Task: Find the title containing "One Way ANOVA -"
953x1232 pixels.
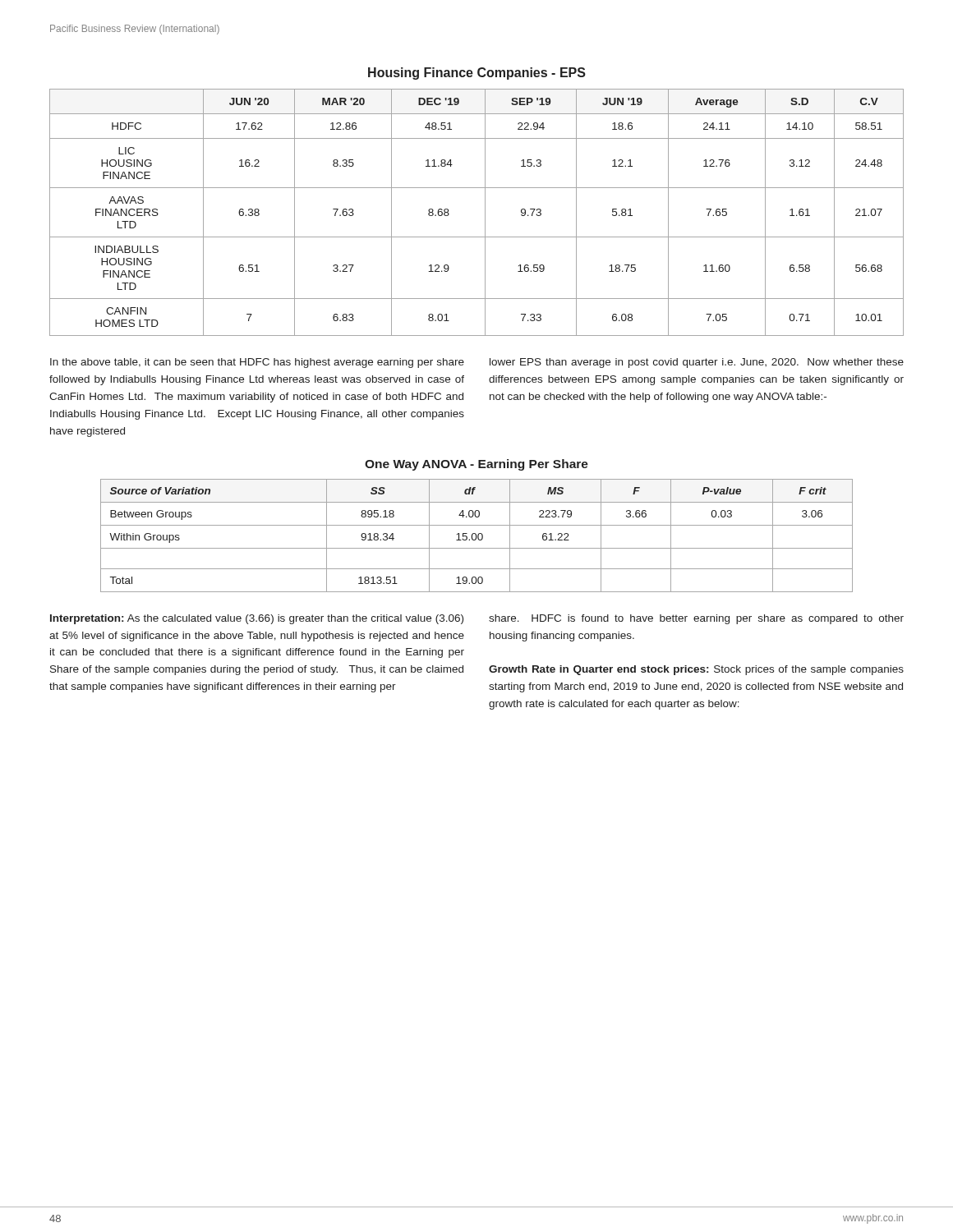Action: coord(476,463)
